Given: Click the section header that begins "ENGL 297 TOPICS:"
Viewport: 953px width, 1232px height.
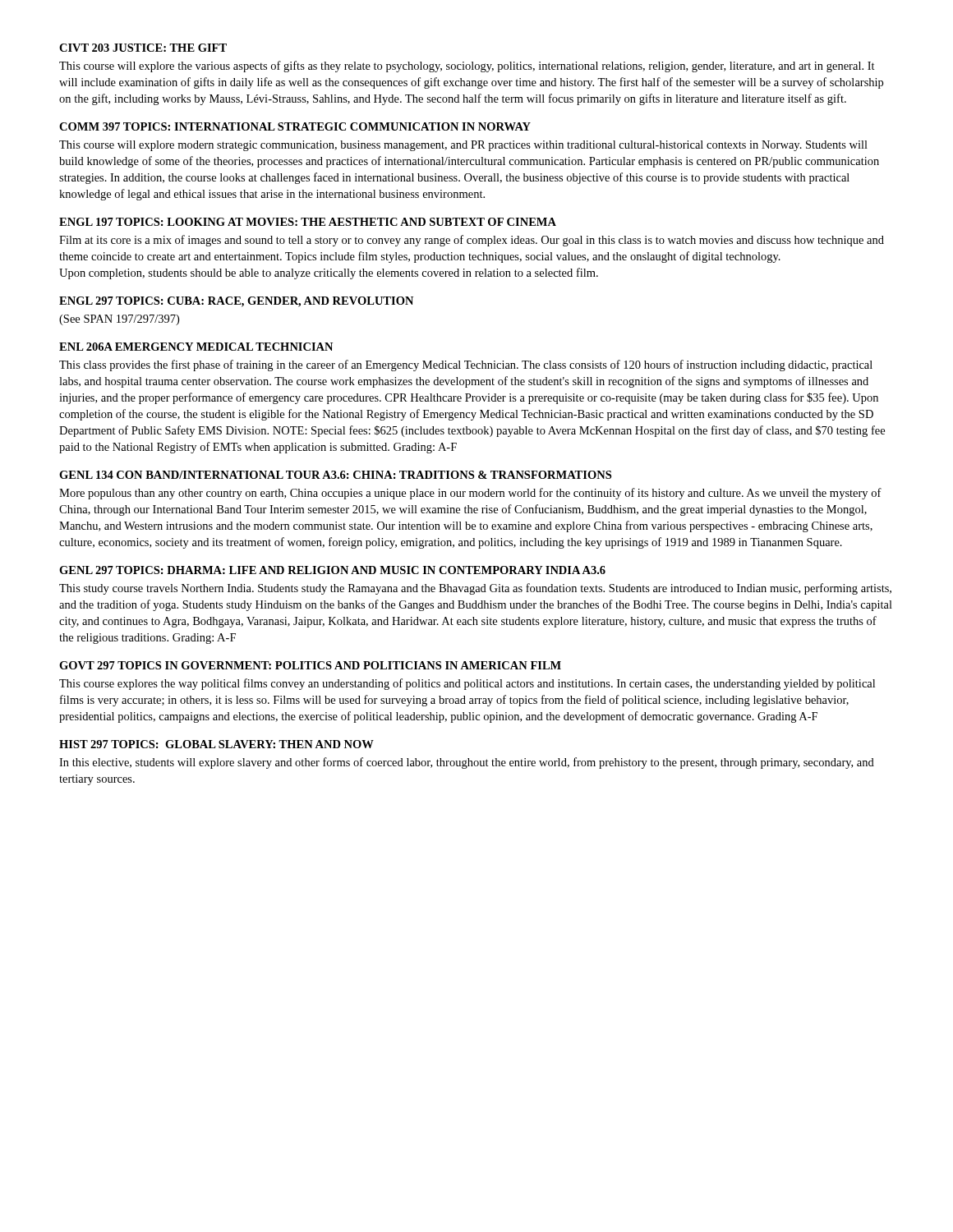Looking at the screenshot, I should [x=236, y=301].
